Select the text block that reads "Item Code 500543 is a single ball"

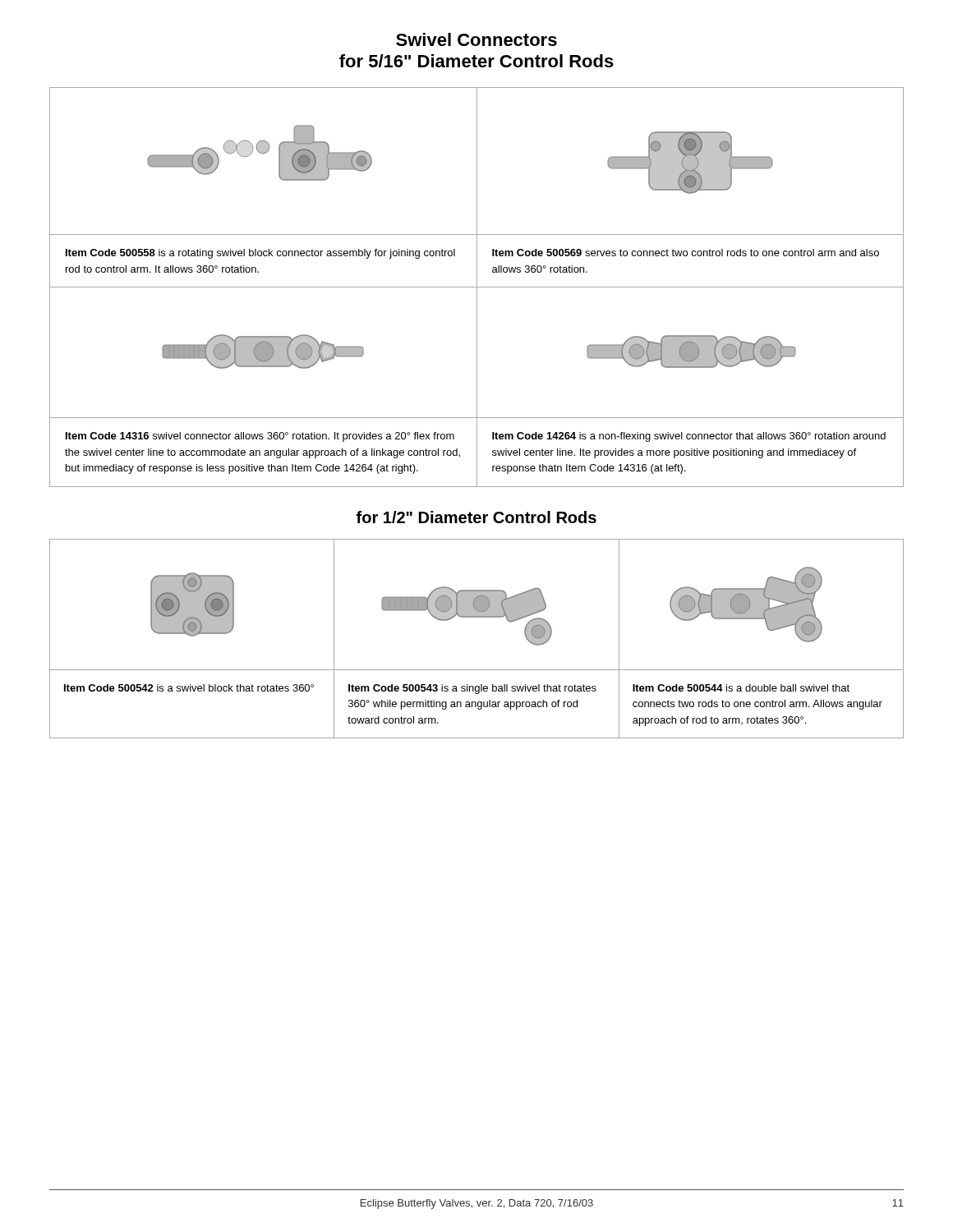pos(472,703)
